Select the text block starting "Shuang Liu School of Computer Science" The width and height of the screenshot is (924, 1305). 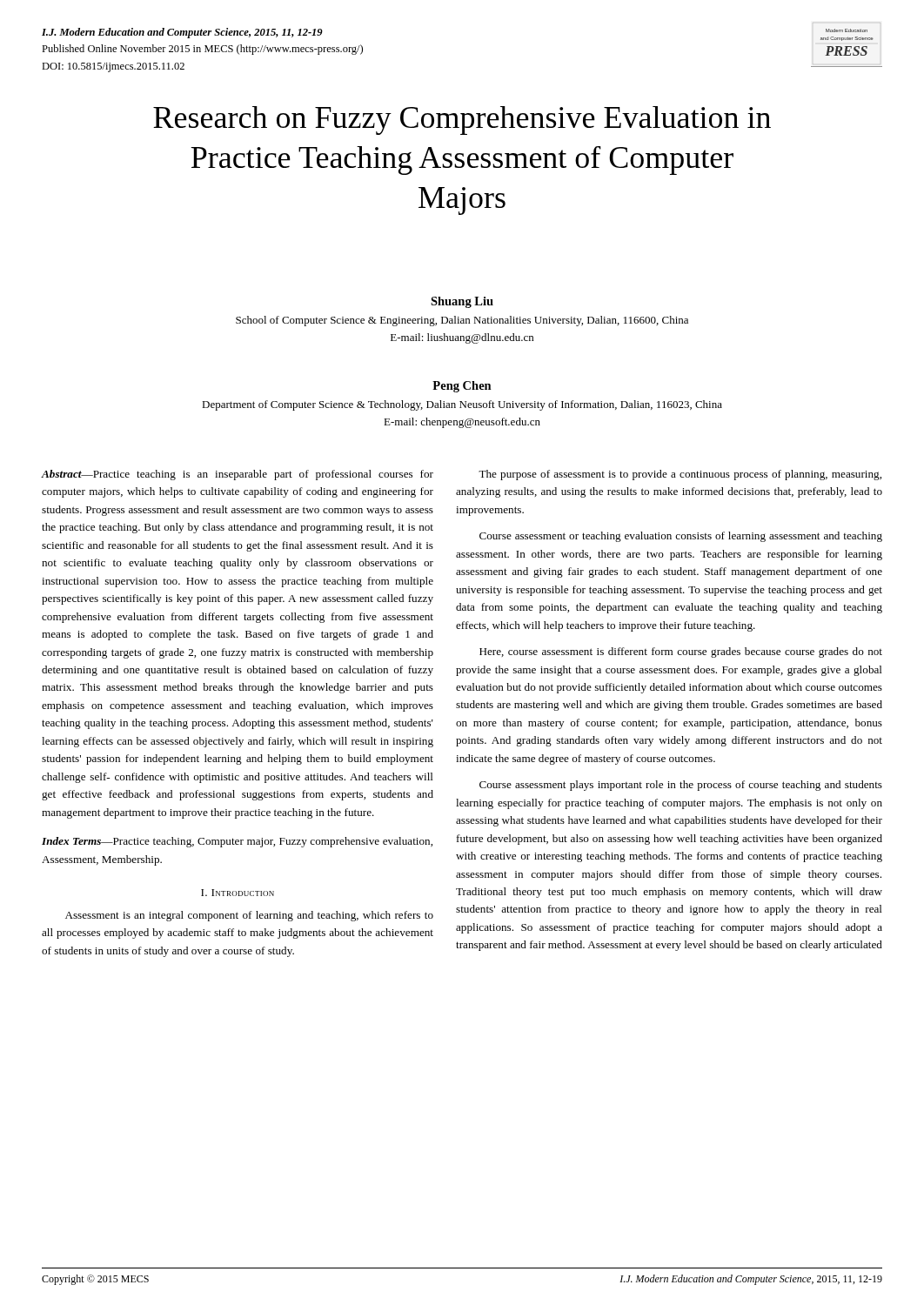click(462, 320)
